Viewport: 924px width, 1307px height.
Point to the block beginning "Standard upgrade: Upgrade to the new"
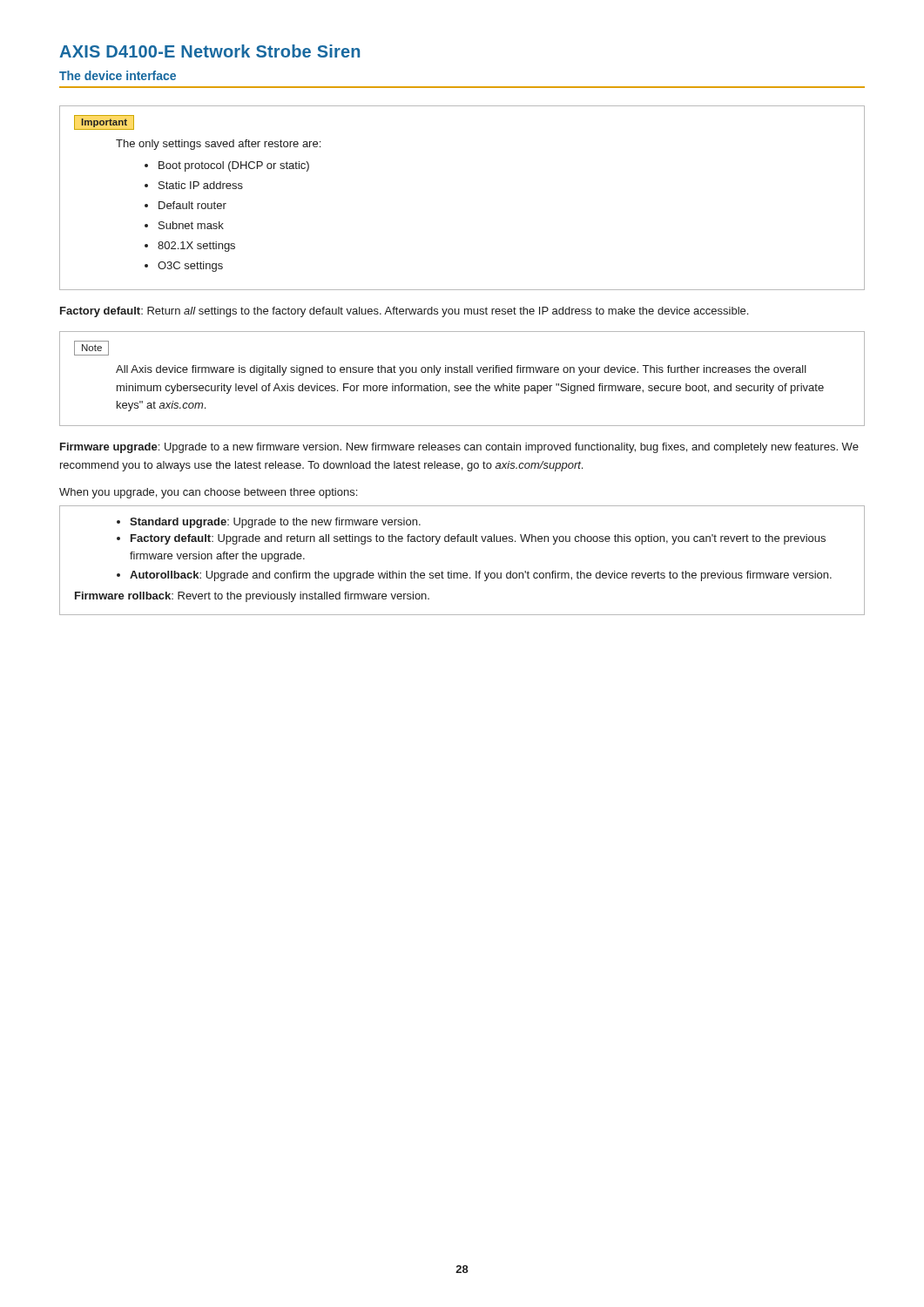[x=275, y=521]
